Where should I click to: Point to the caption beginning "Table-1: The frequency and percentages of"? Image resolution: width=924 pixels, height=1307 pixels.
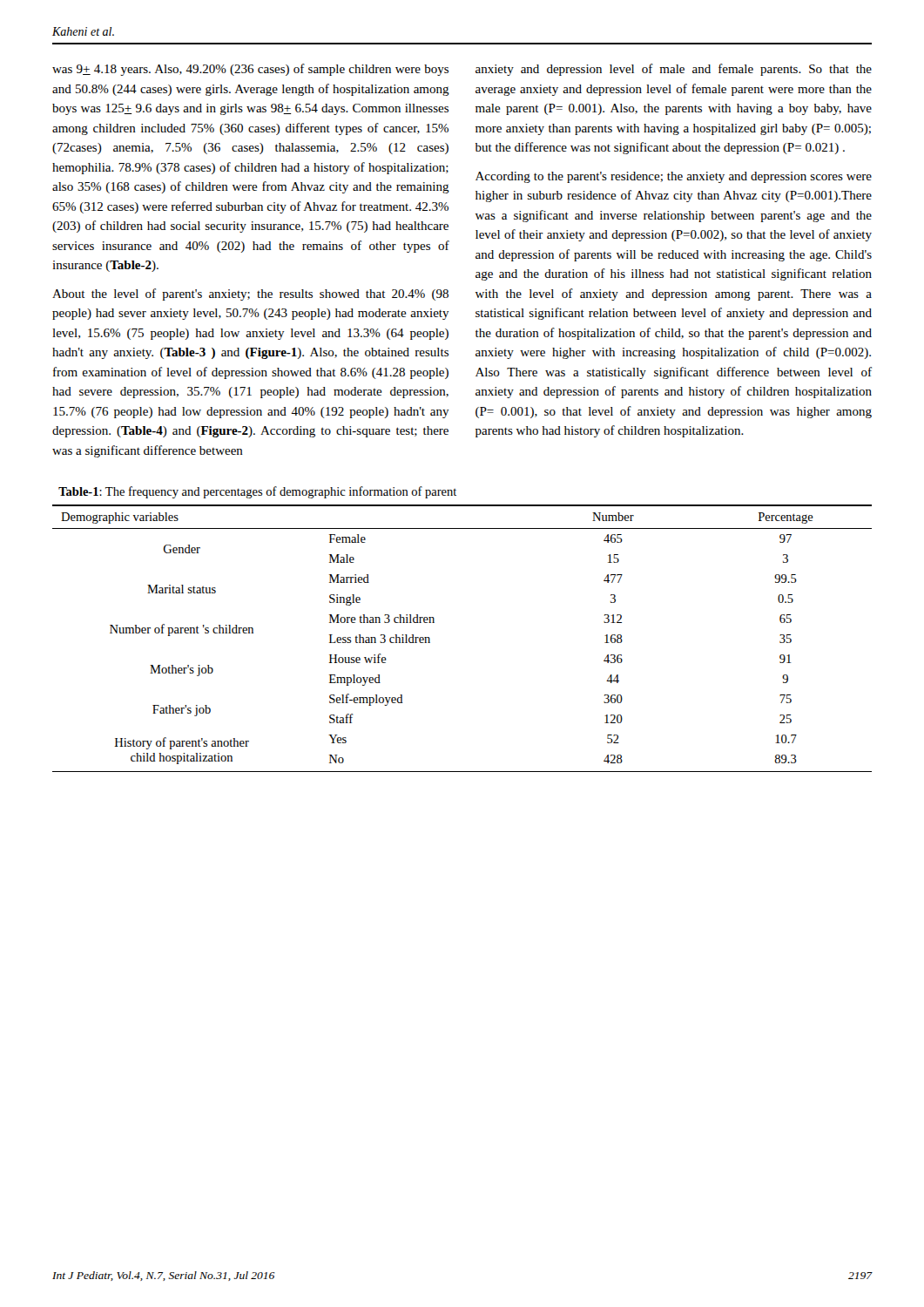254,491
